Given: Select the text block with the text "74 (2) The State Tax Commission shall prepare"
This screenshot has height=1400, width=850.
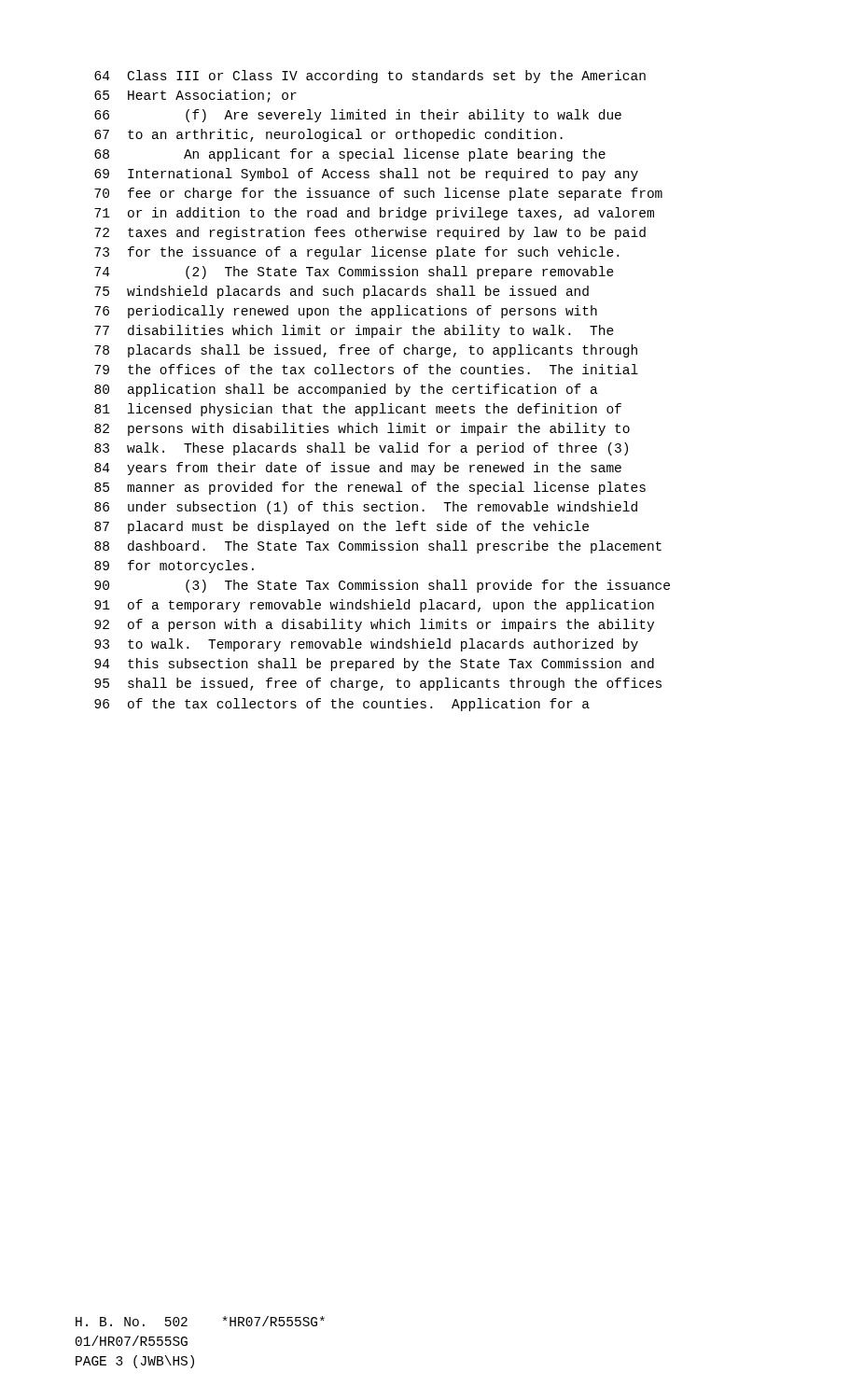Looking at the screenshot, I should 429,273.
